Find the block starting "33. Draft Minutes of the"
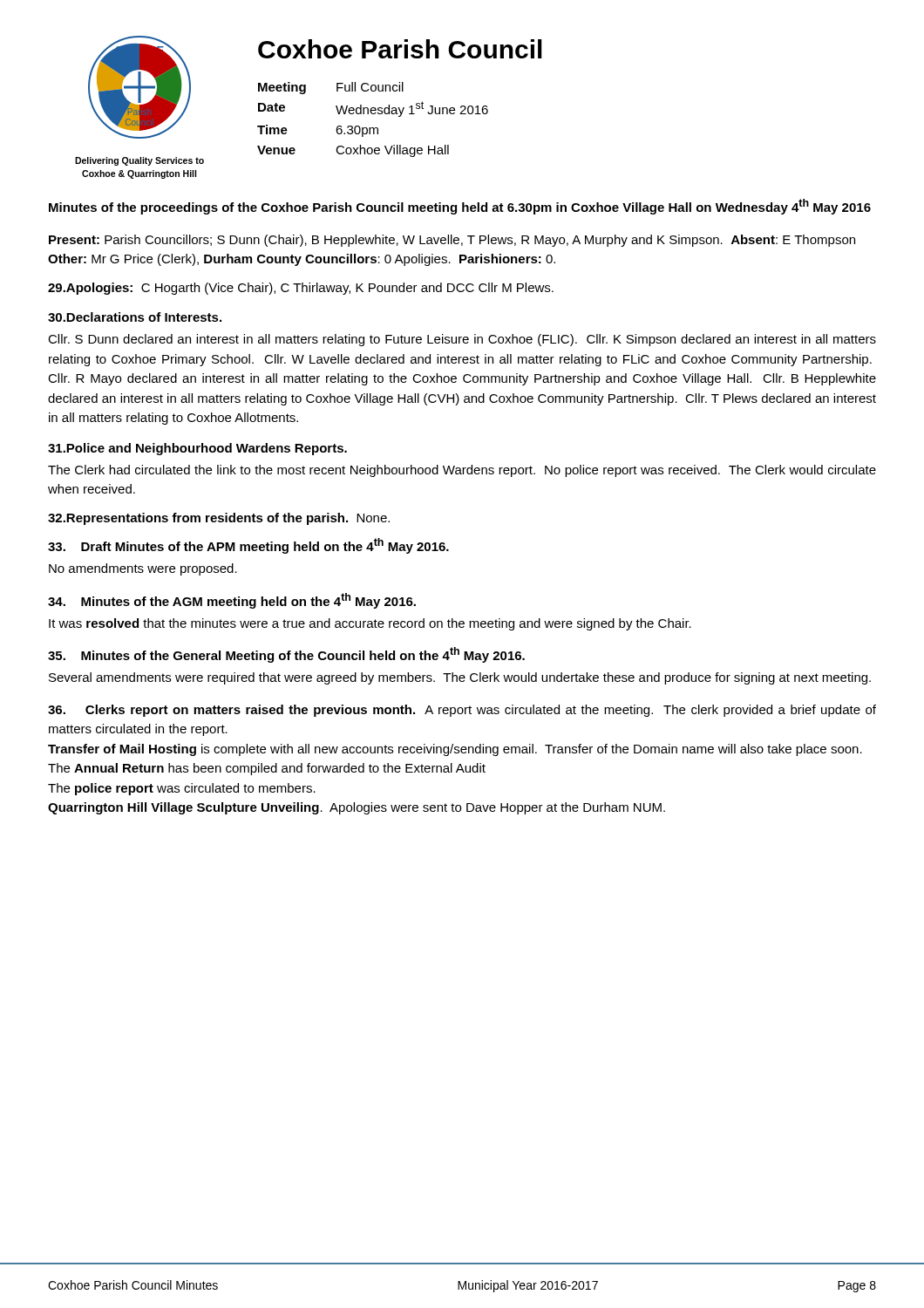The height and width of the screenshot is (1308, 924). point(249,545)
